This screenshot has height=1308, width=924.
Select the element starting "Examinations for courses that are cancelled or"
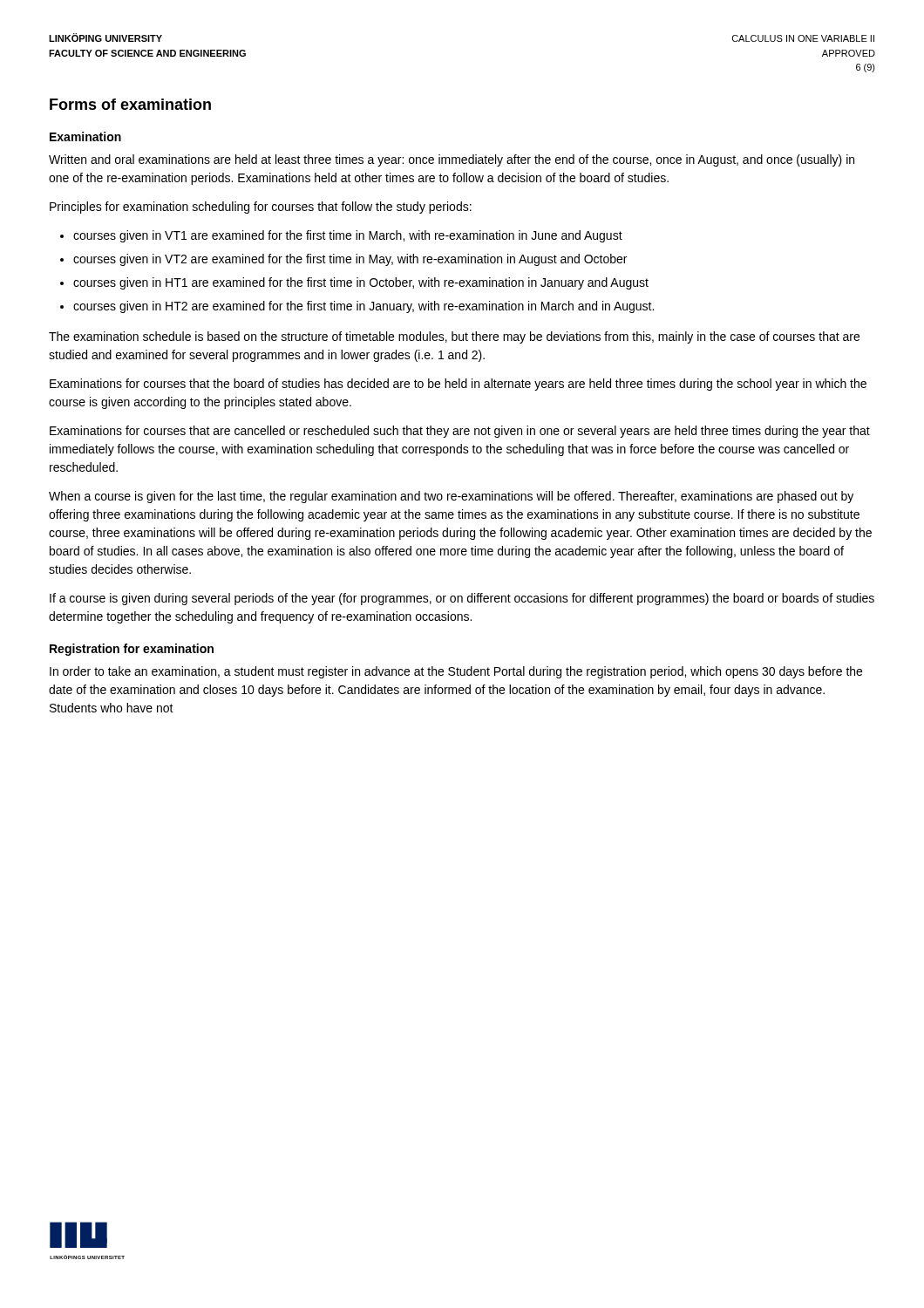(462, 450)
